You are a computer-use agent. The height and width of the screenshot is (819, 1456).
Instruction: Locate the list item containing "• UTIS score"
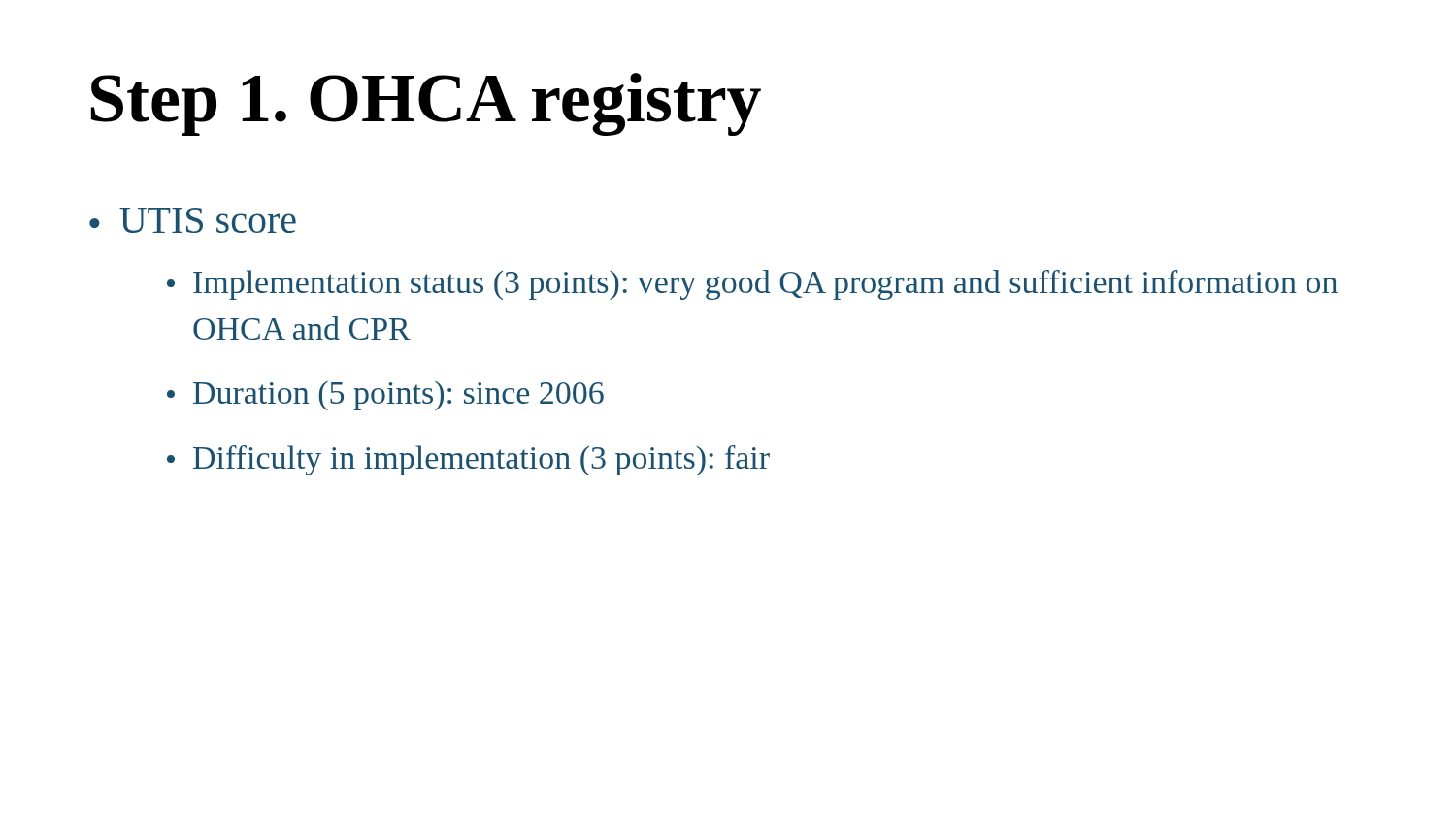tap(192, 223)
